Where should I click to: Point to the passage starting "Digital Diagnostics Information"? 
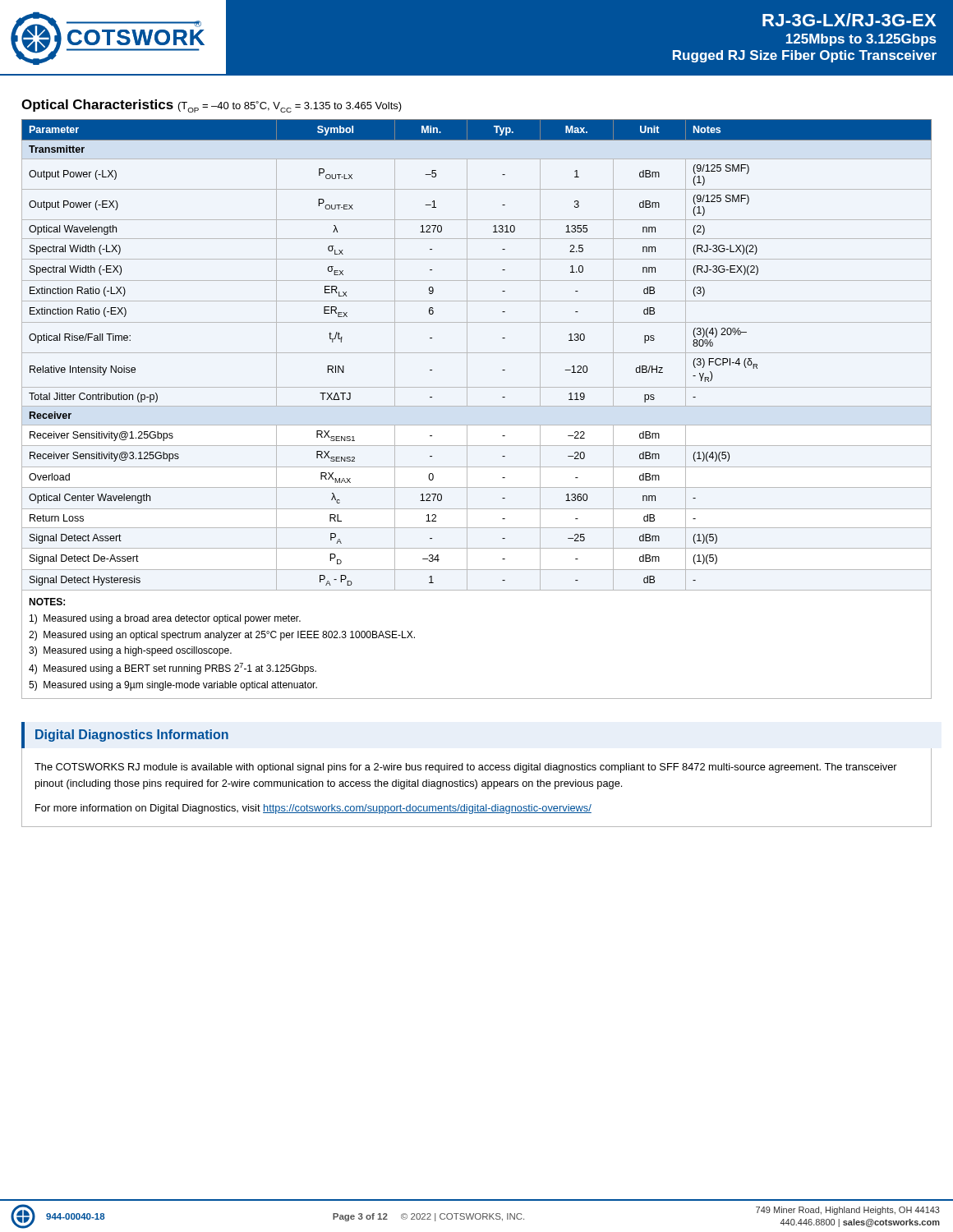point(132,735)
